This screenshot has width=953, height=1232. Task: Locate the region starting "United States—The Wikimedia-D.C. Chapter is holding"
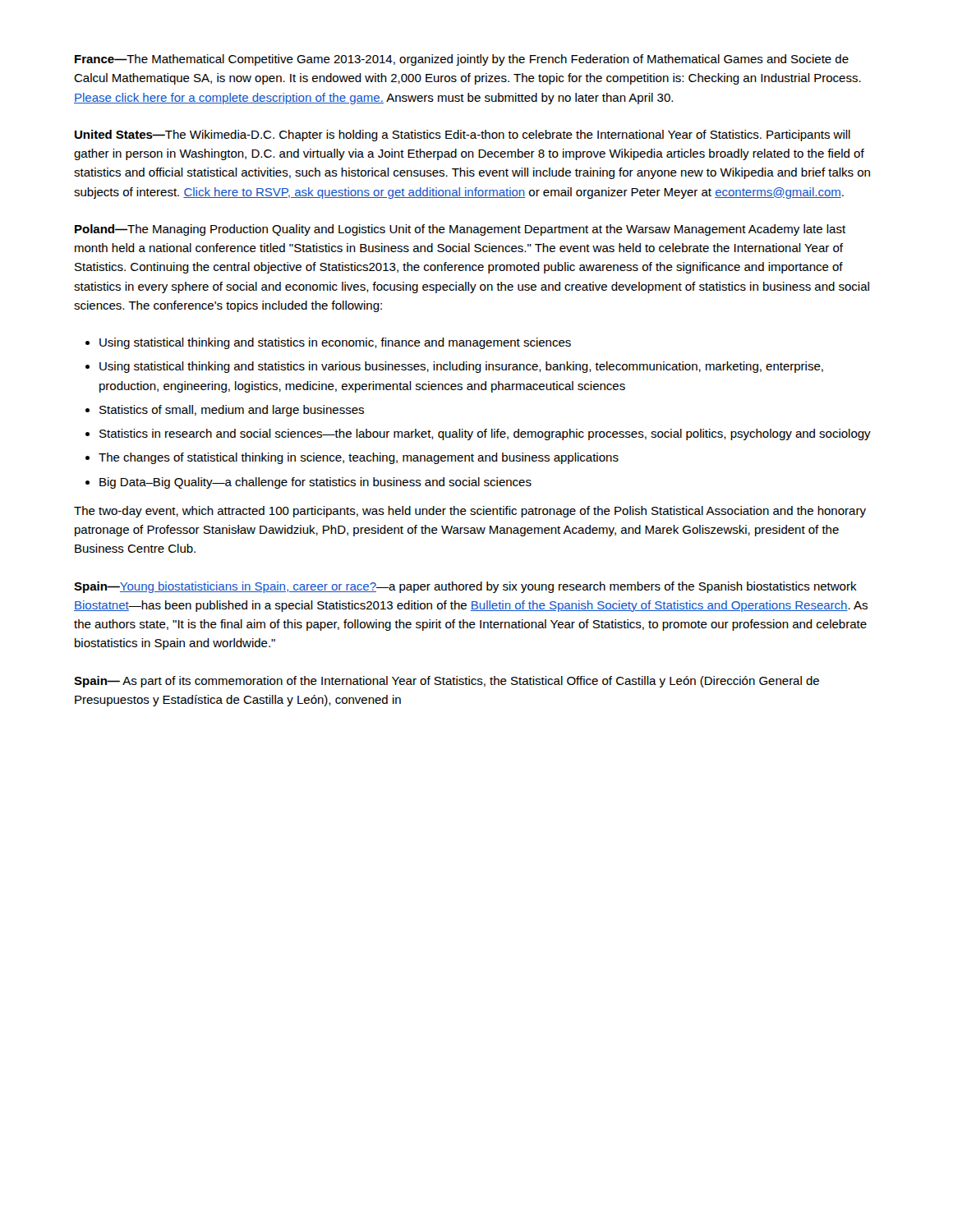click(472, 163)
